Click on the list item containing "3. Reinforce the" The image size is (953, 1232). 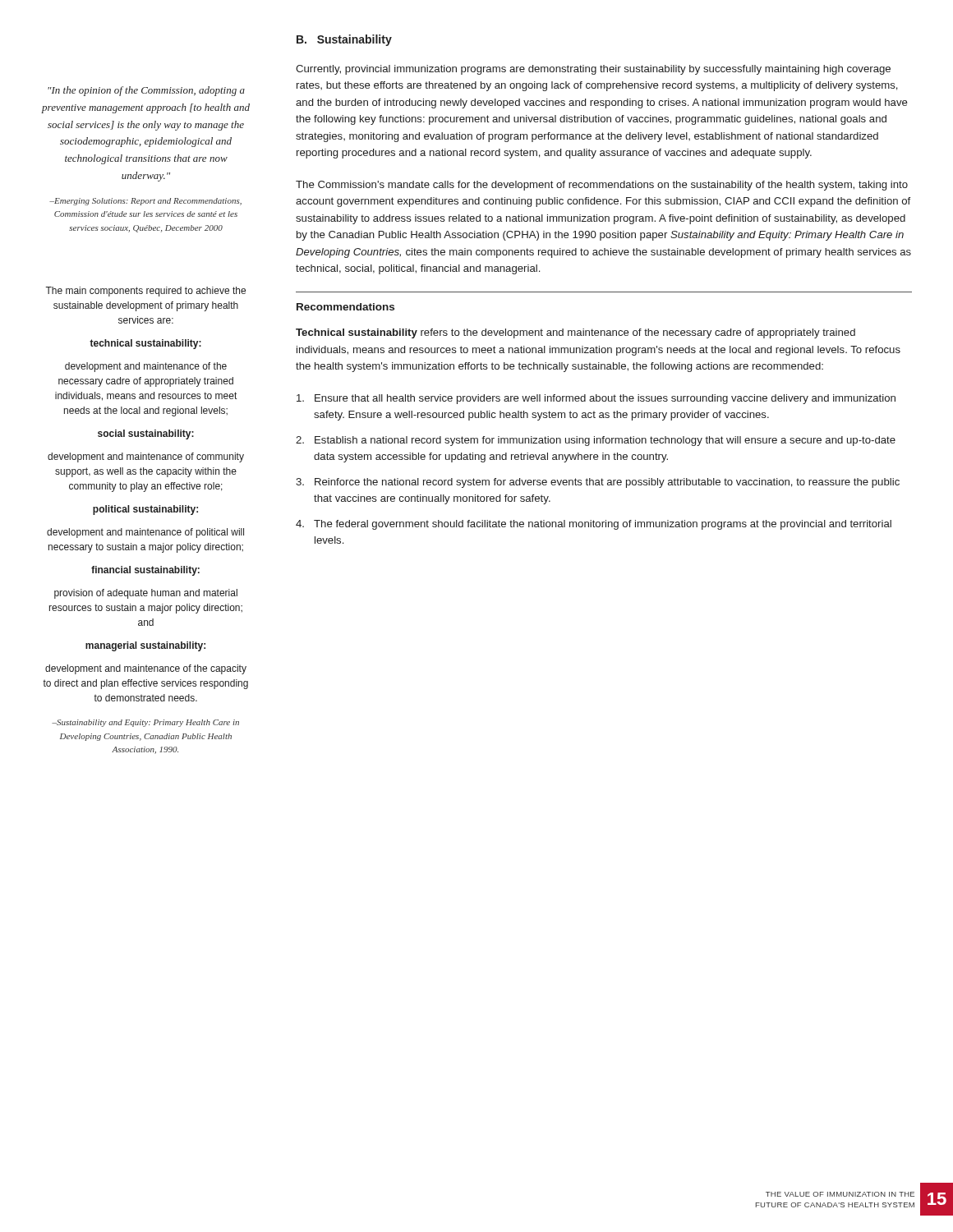[604, 490]
